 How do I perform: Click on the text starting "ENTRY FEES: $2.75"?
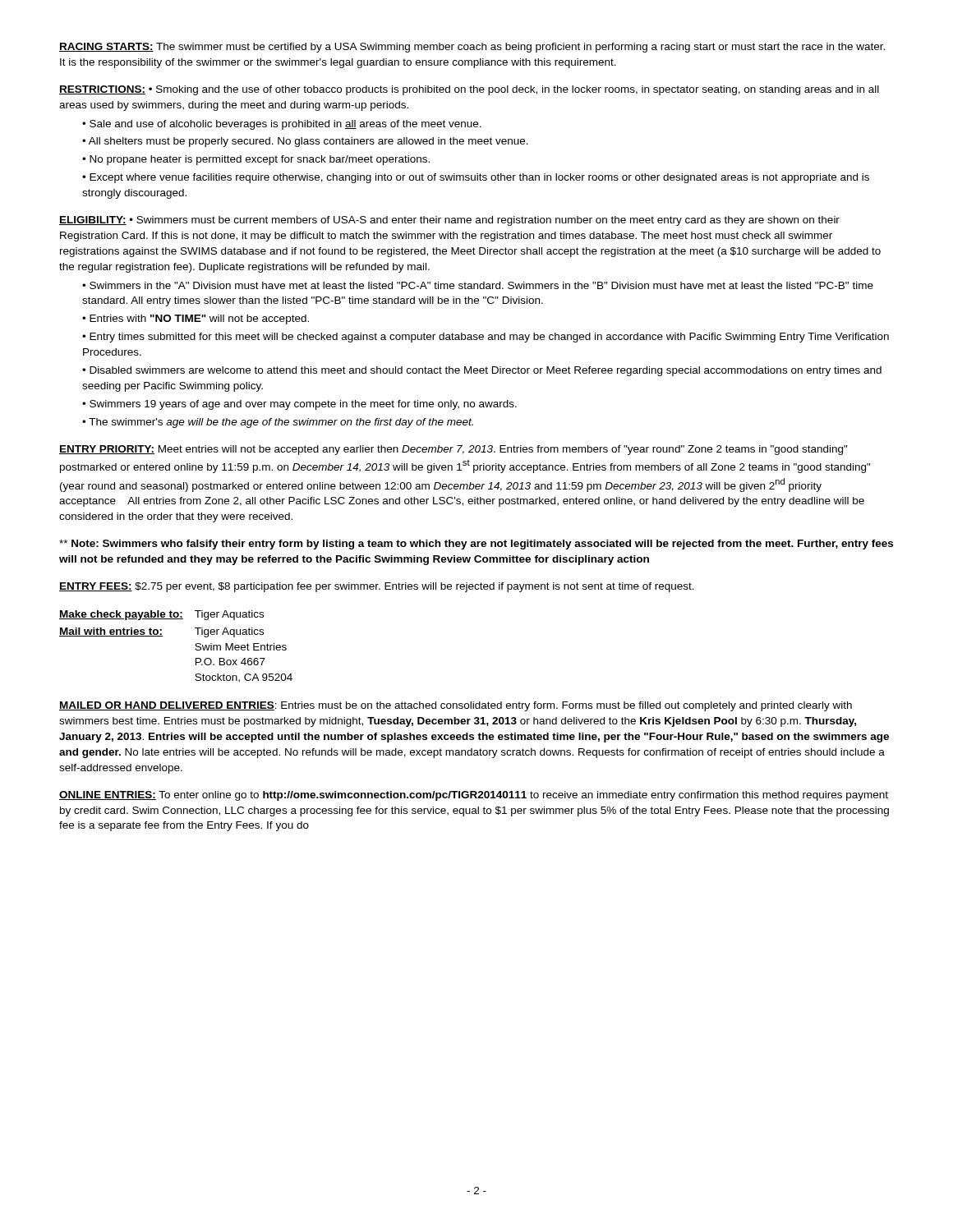point(377,586)
